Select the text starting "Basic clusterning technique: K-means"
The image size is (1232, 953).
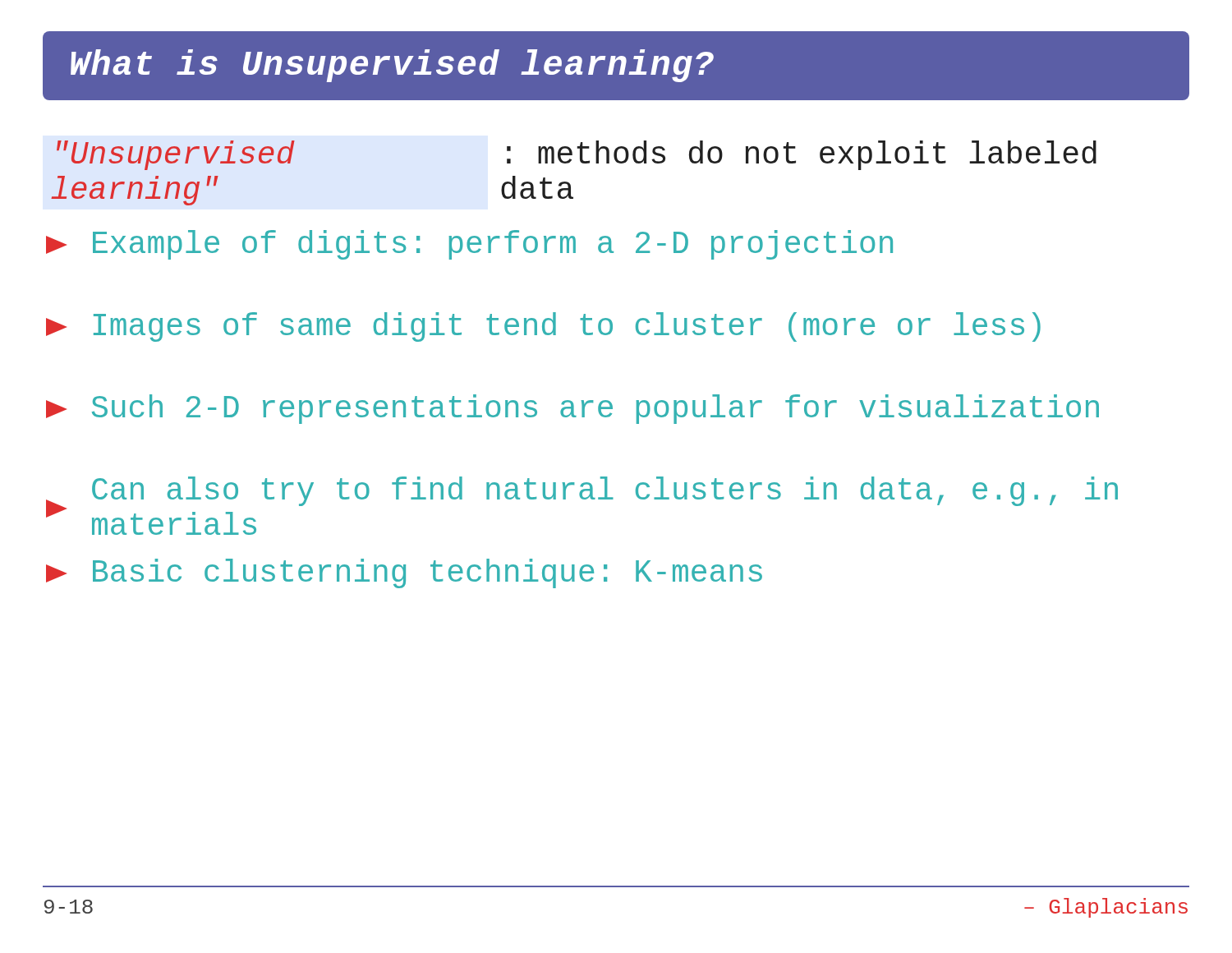404,573
